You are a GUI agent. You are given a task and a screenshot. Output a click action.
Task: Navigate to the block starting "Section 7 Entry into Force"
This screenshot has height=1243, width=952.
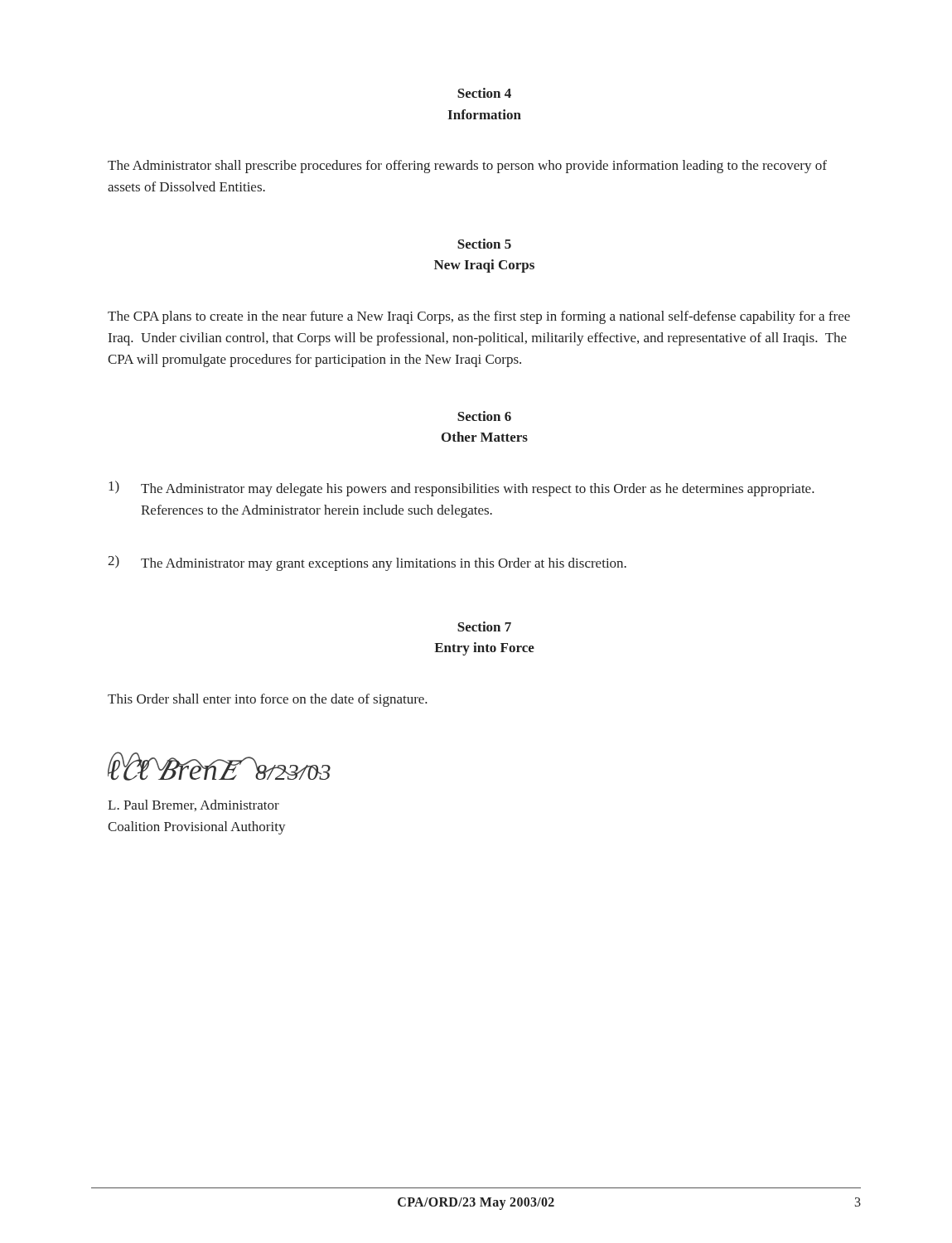point(484,637)
